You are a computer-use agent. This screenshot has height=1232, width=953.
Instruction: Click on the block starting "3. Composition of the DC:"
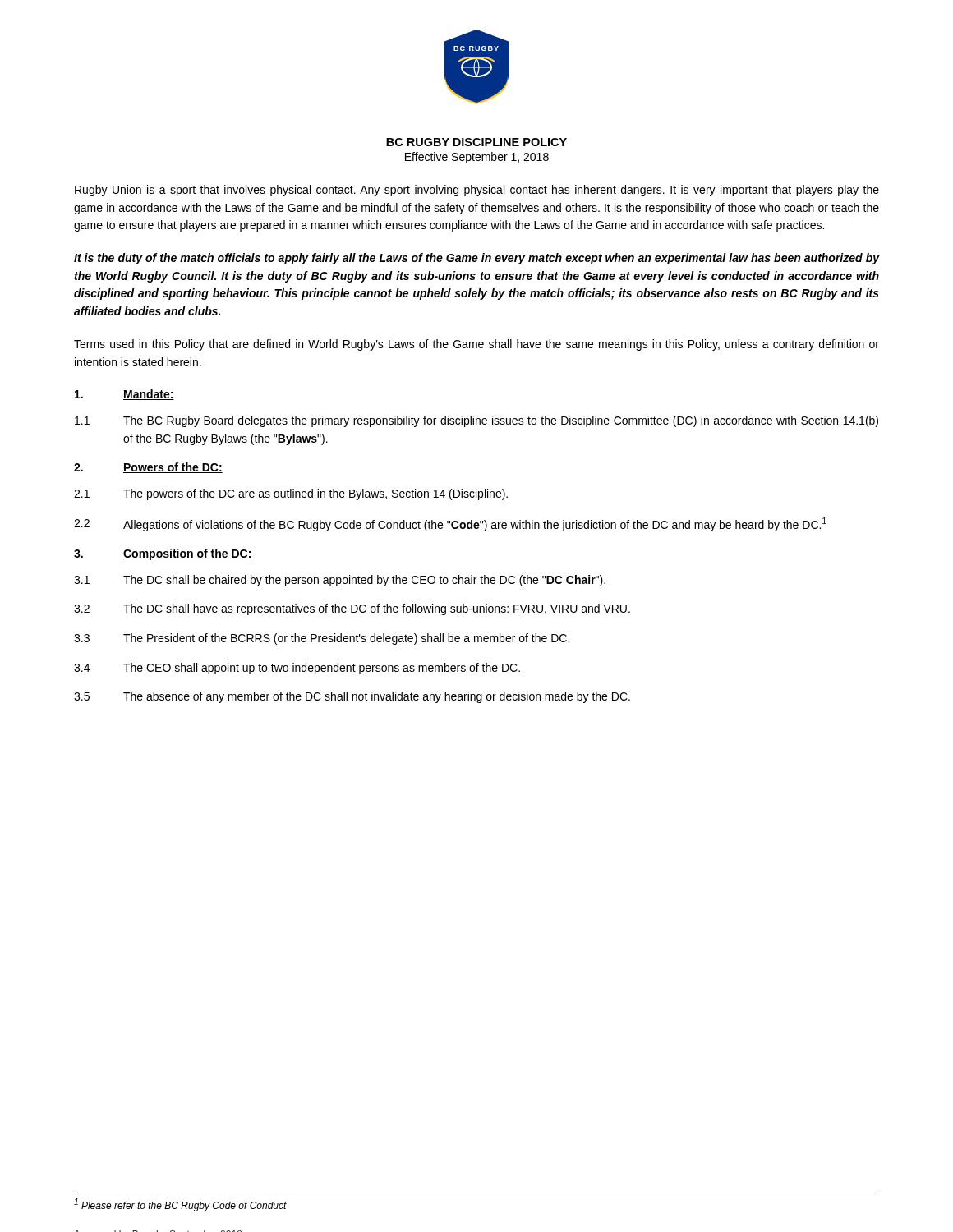[x=163, y=554]
